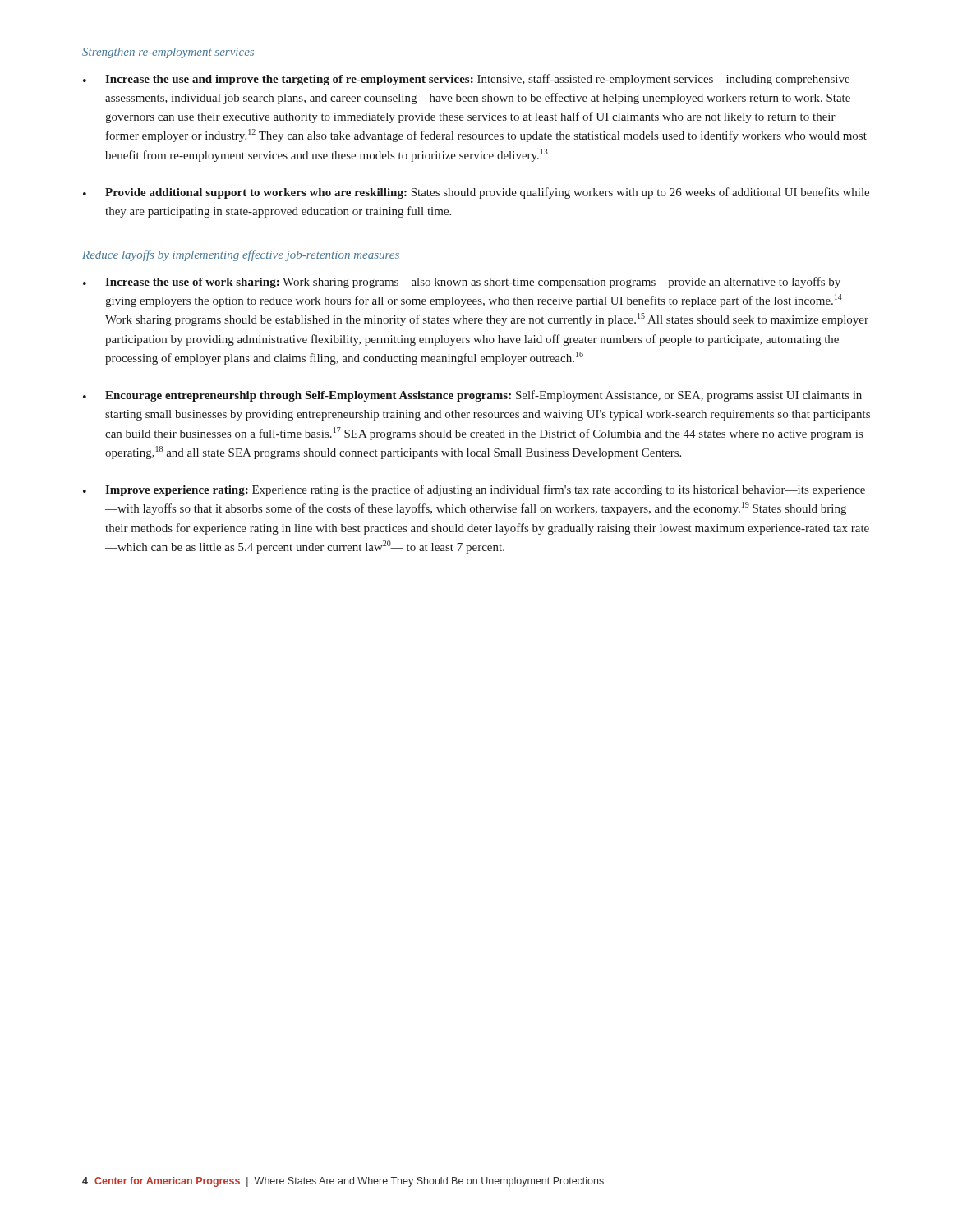Find the block on this page that starts "• Improve experience rating: Experience rating"

[476, 519]
